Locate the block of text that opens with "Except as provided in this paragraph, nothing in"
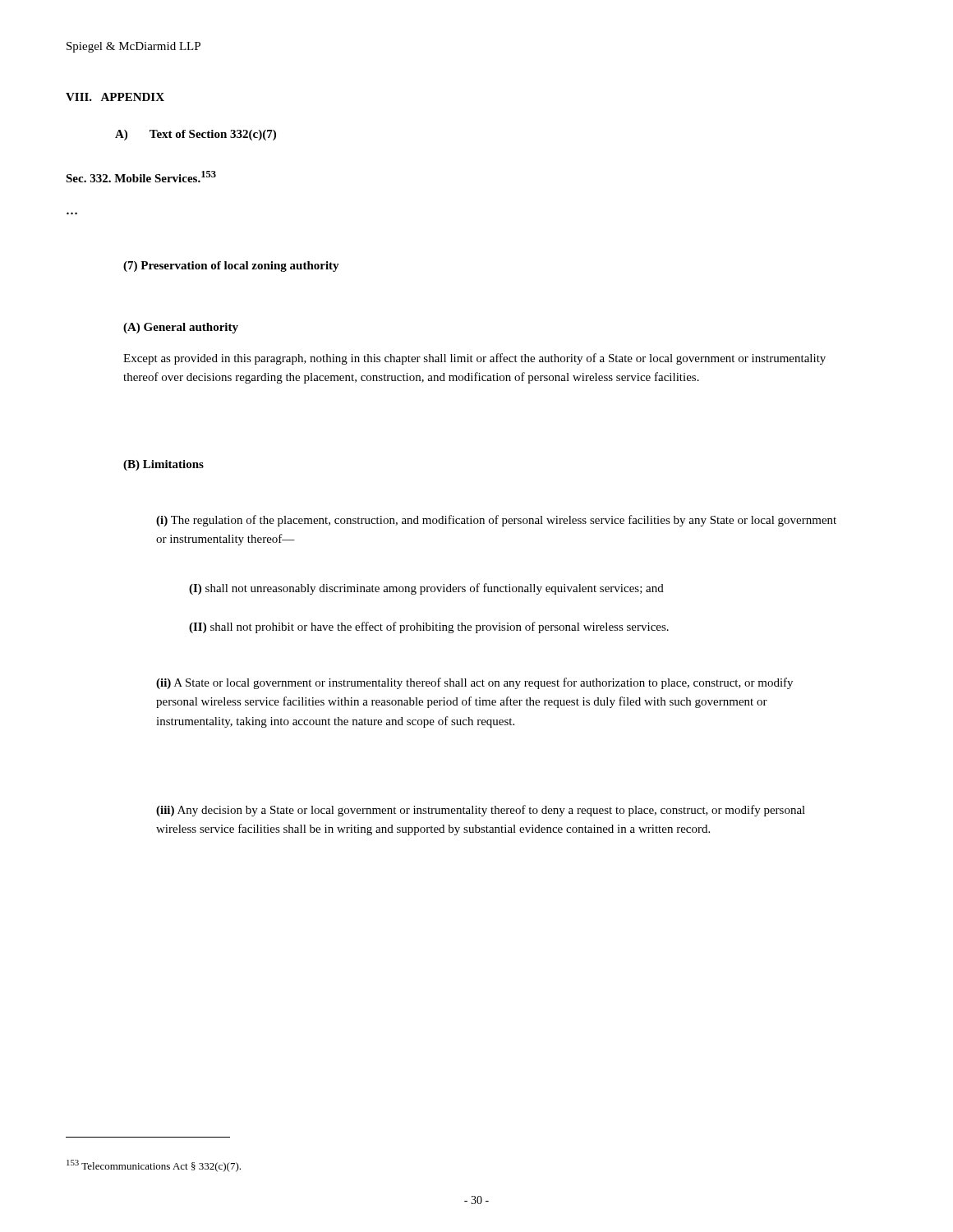 [x=475, y=368]
